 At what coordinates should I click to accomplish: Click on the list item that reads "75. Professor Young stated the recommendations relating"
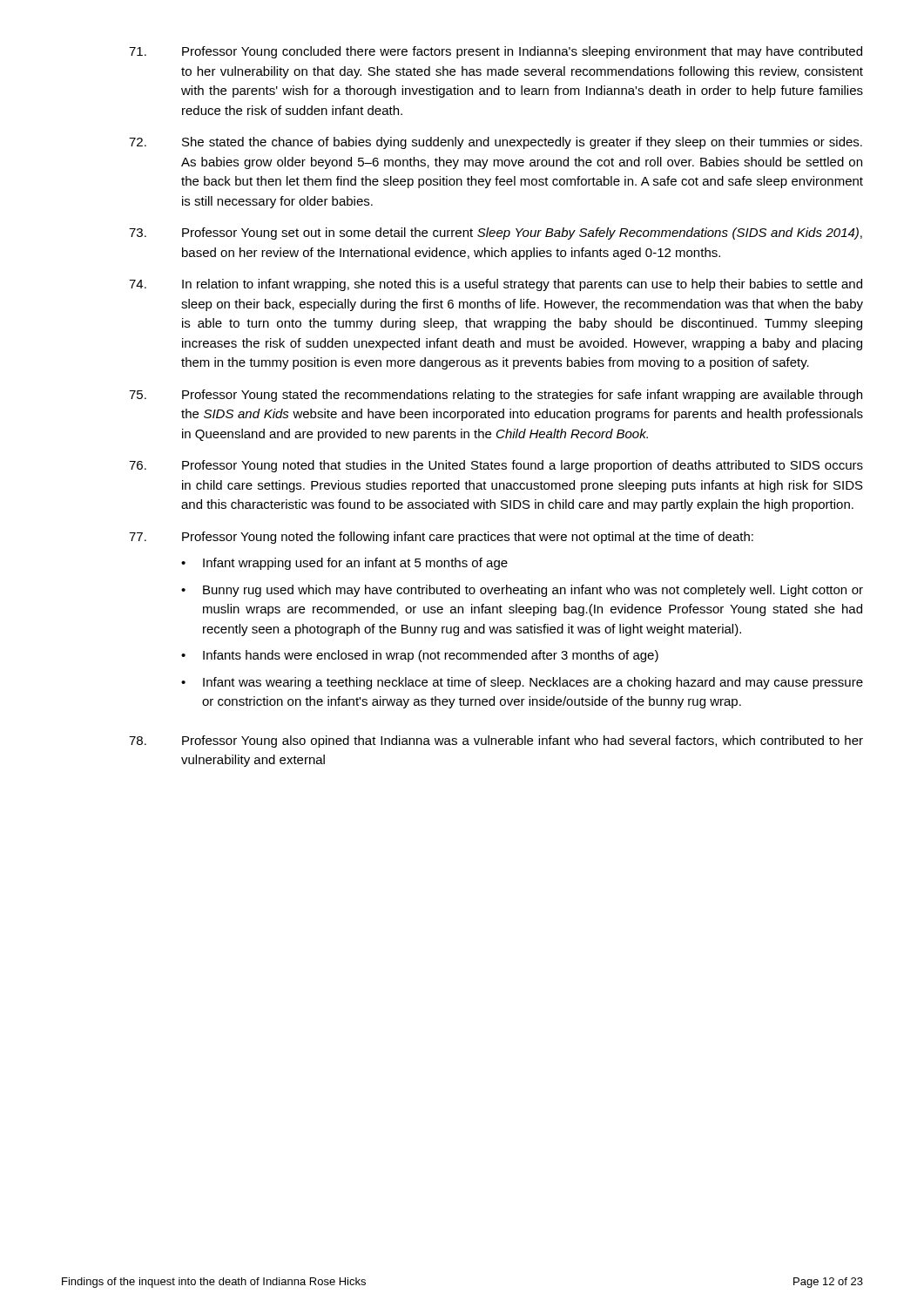pyautogui.click(x=496, y=414)
